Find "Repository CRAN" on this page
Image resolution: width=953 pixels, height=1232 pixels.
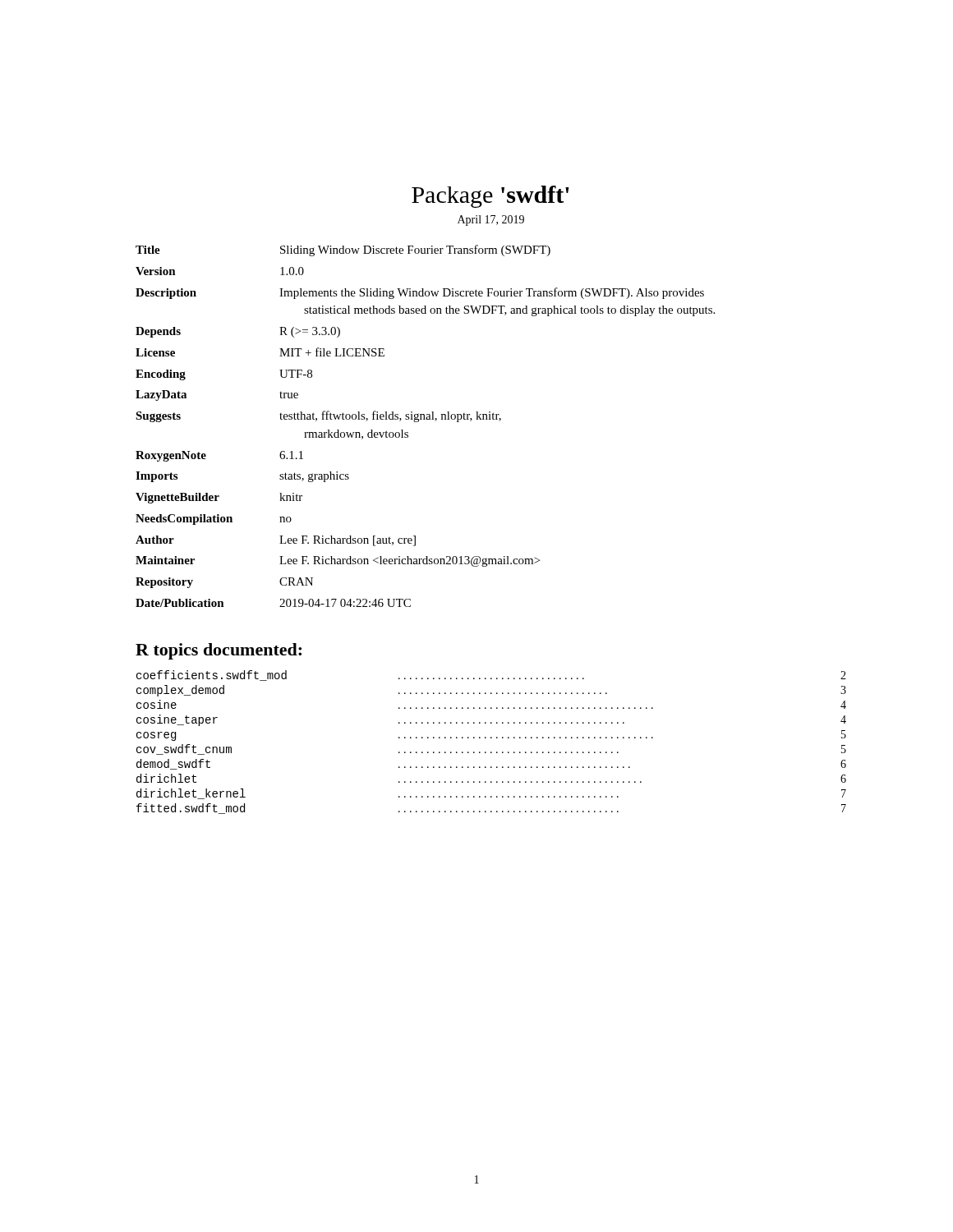coord(162,583)
